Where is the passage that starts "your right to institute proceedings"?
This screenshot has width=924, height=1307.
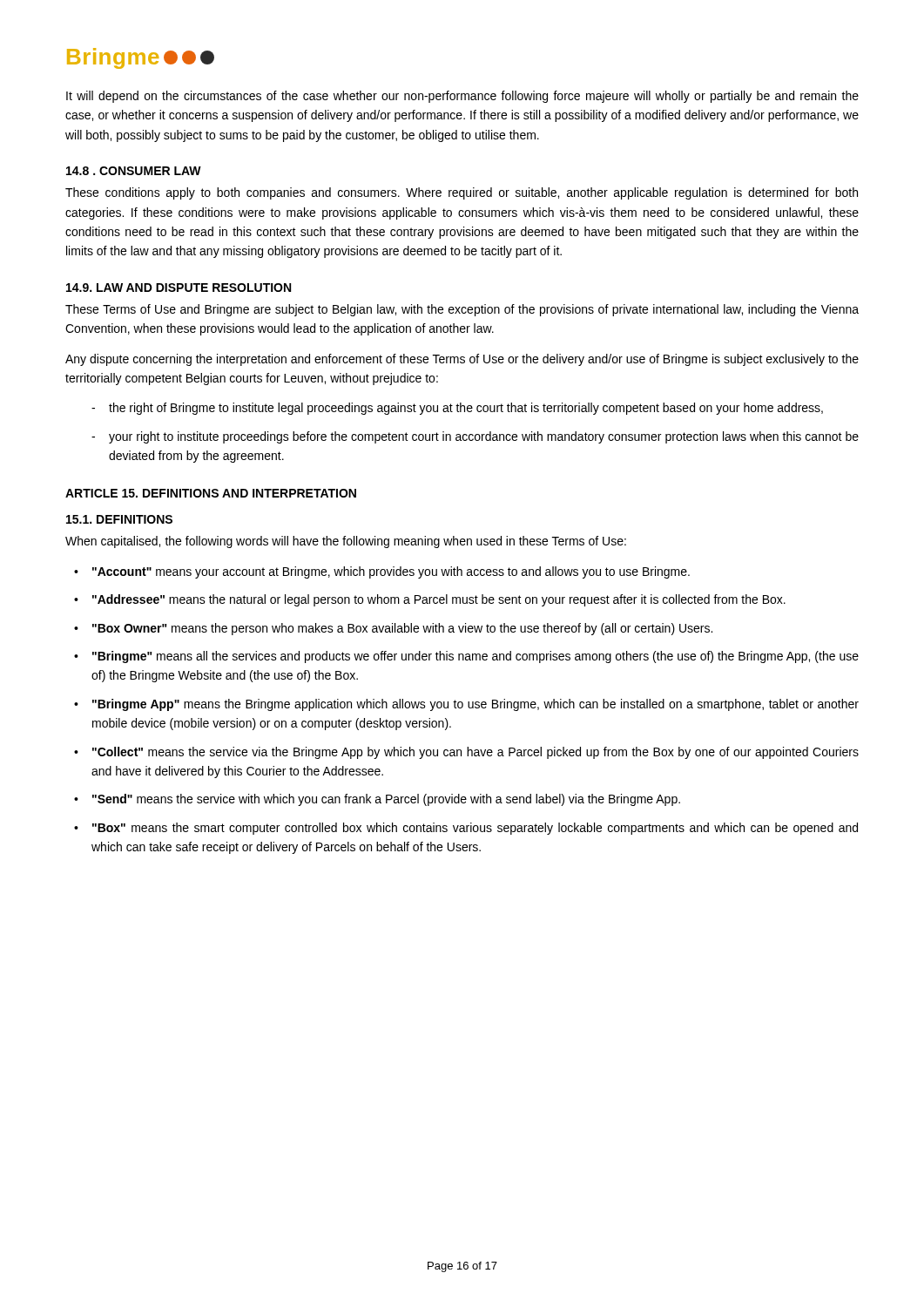pyautogui.click(x=484, y=446)
